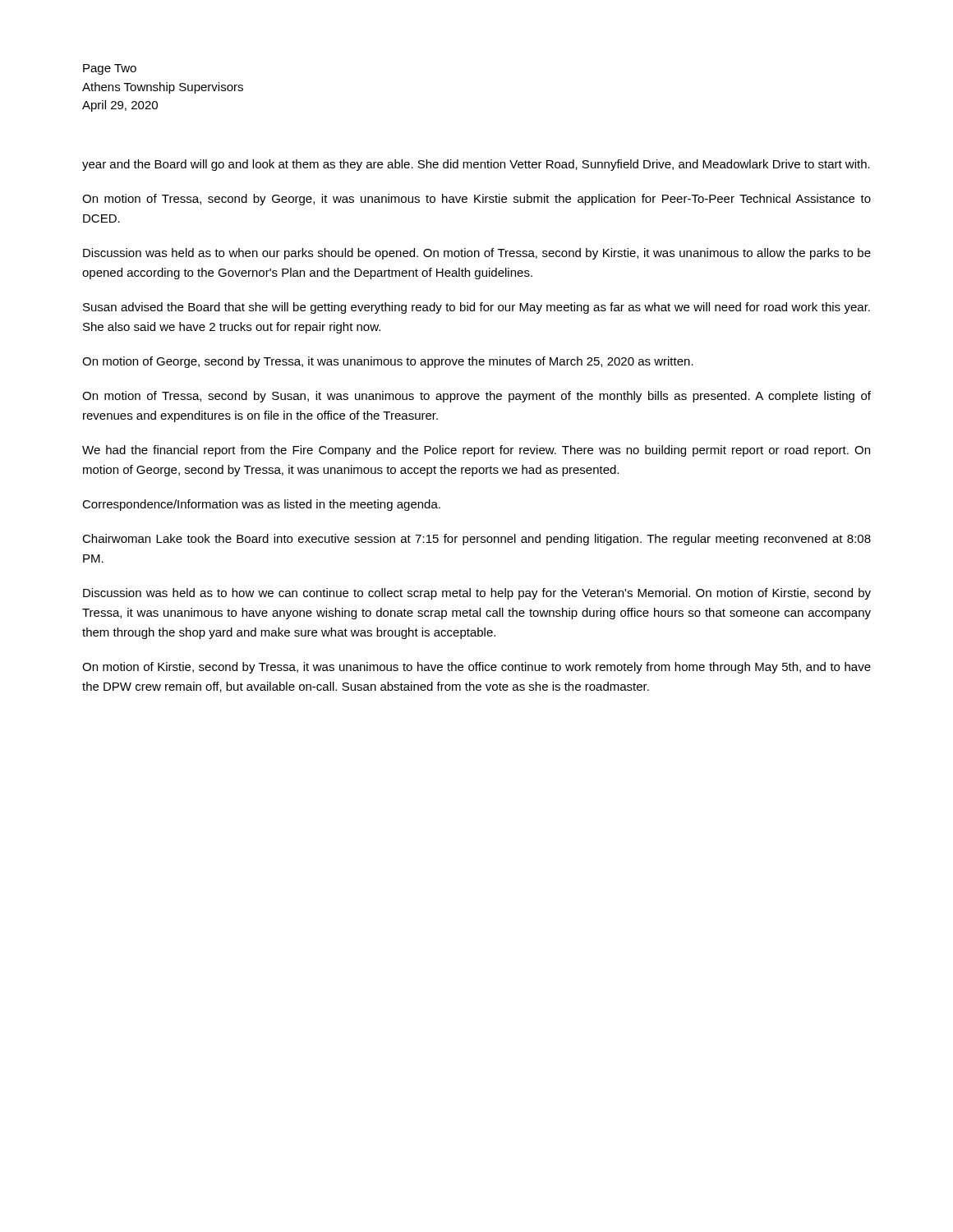Where is the passage that starts "Susan advised the"?
The width and height of the screenshot is (953, 1232).
coord(476,316)
